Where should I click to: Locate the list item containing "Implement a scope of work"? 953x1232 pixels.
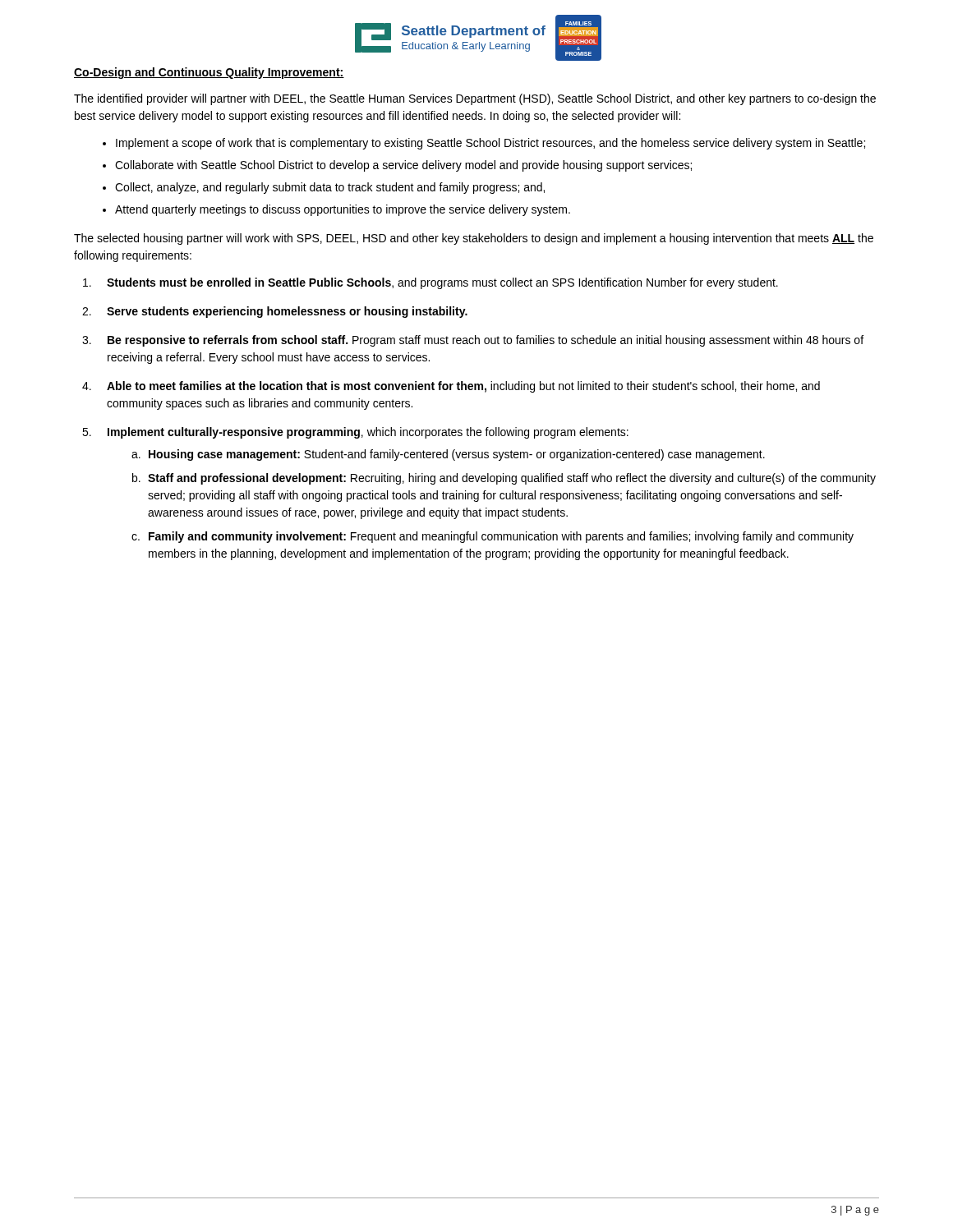[x=491, y=143]
